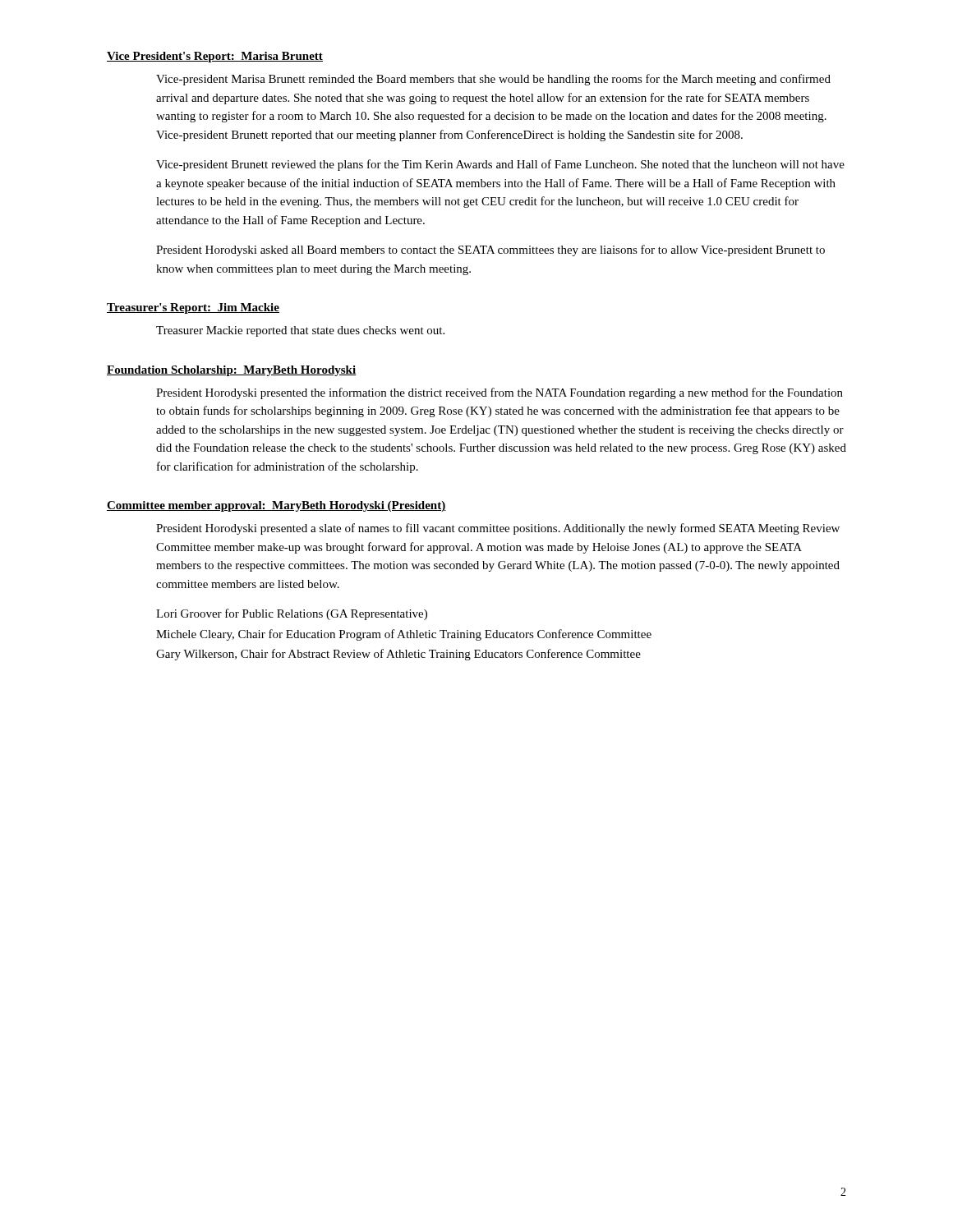
Task: Point to the block starting "Treasurer Mackie reported that"
Action: [301, 330]
